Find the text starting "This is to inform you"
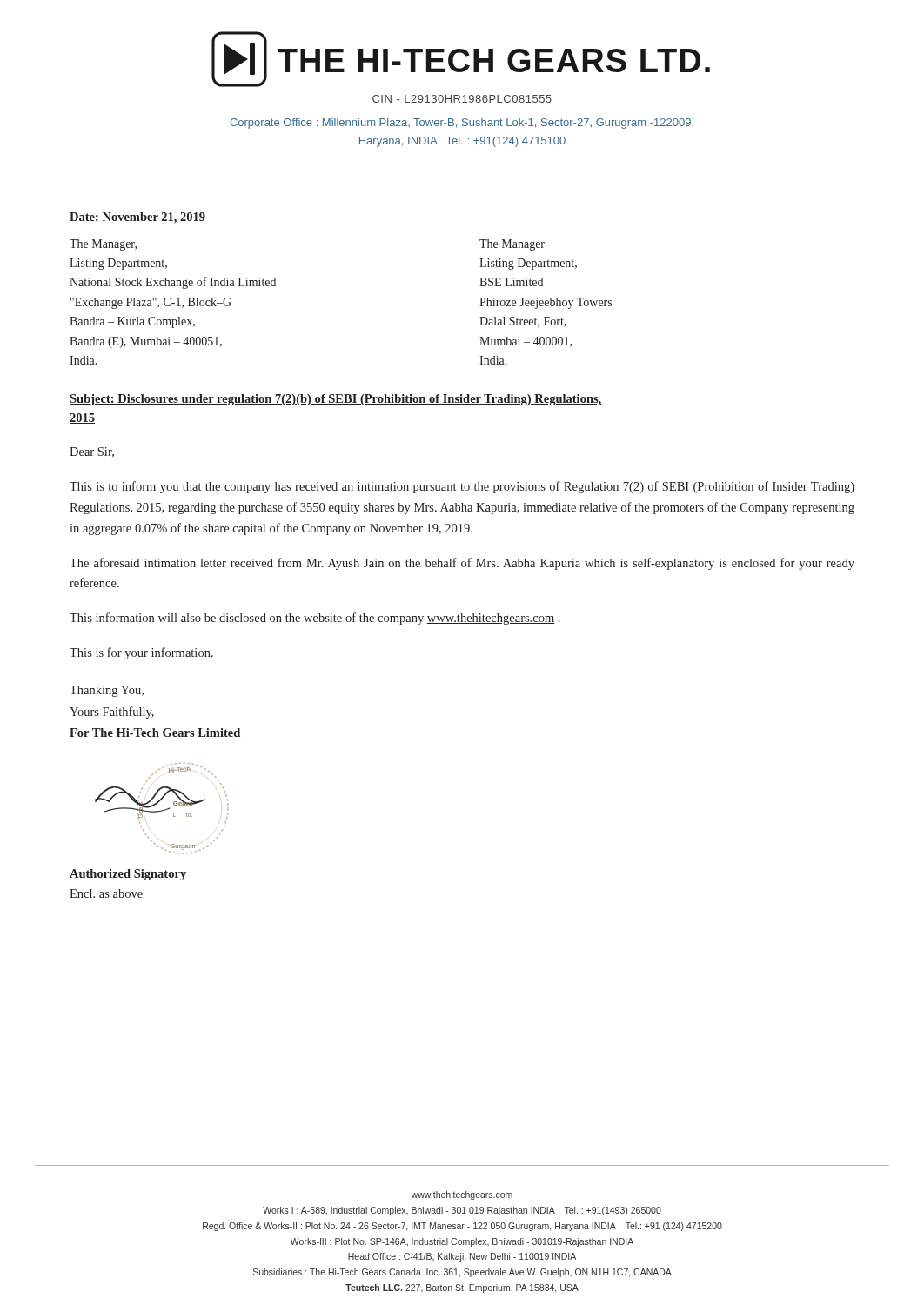This screenshot has width=924, height=1305. click(462, 507)
